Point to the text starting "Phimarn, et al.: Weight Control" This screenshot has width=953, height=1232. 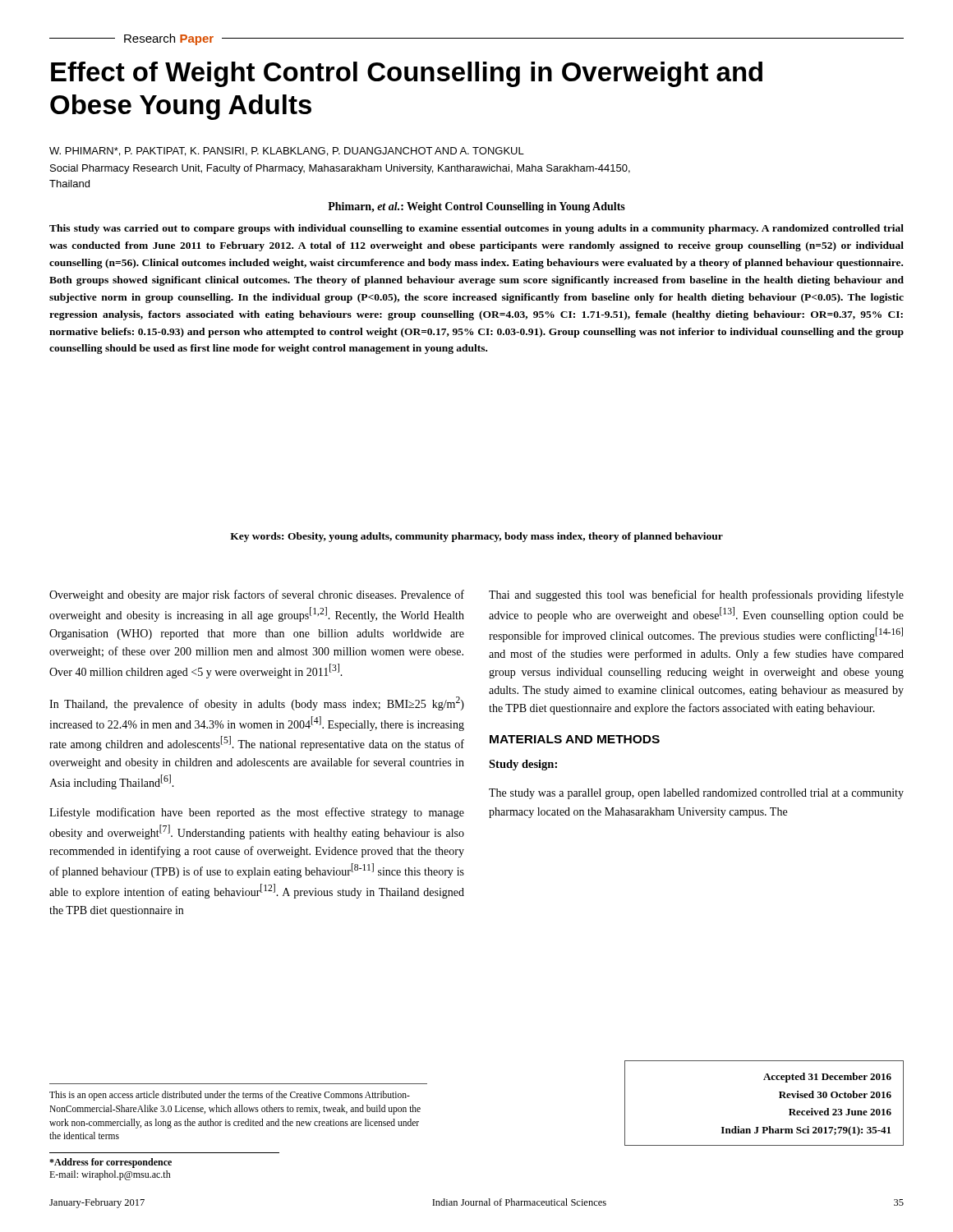pyautogui.click(x=476, y=207)
